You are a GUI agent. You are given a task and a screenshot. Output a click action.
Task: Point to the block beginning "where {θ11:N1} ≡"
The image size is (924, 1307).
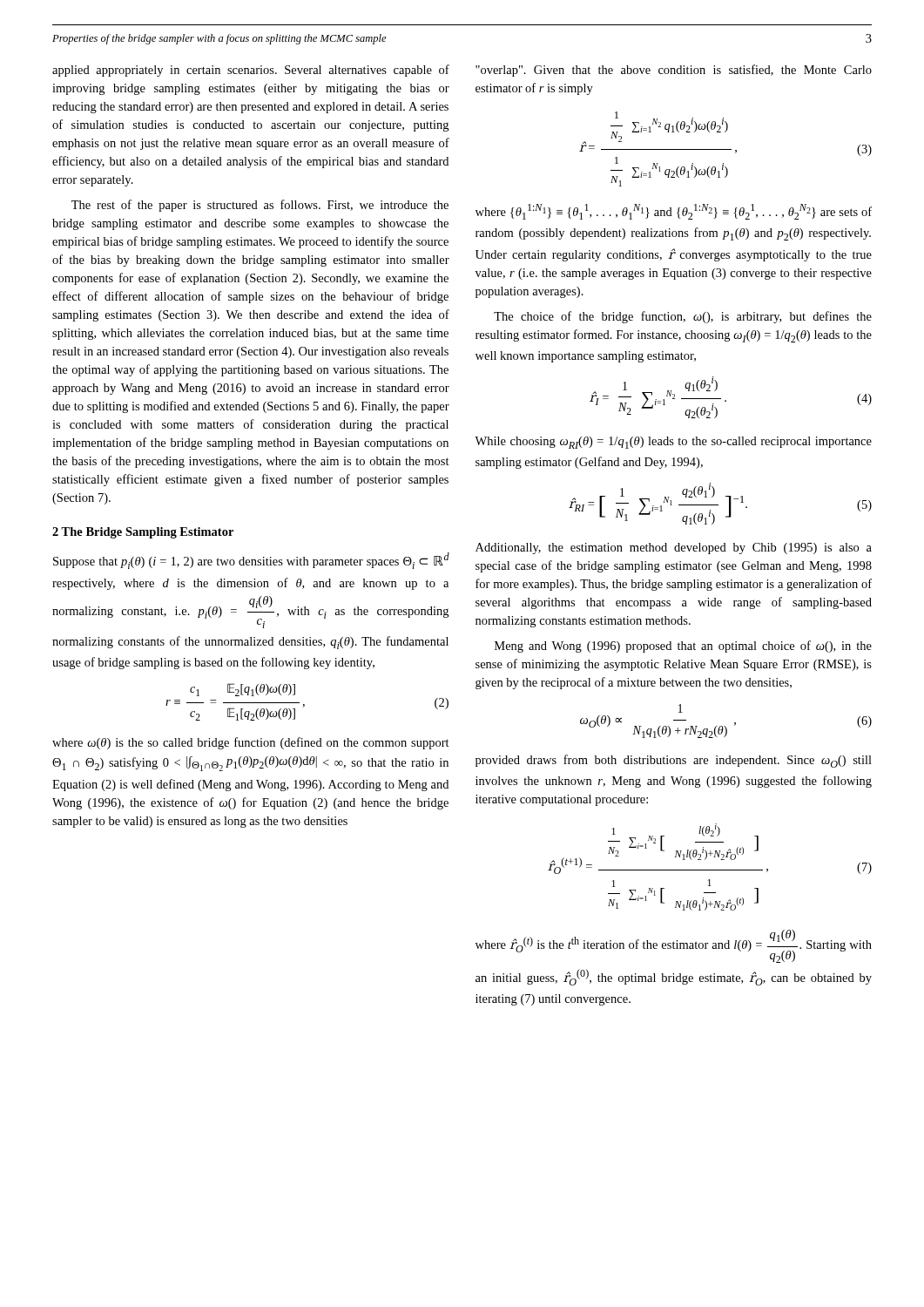673,283
